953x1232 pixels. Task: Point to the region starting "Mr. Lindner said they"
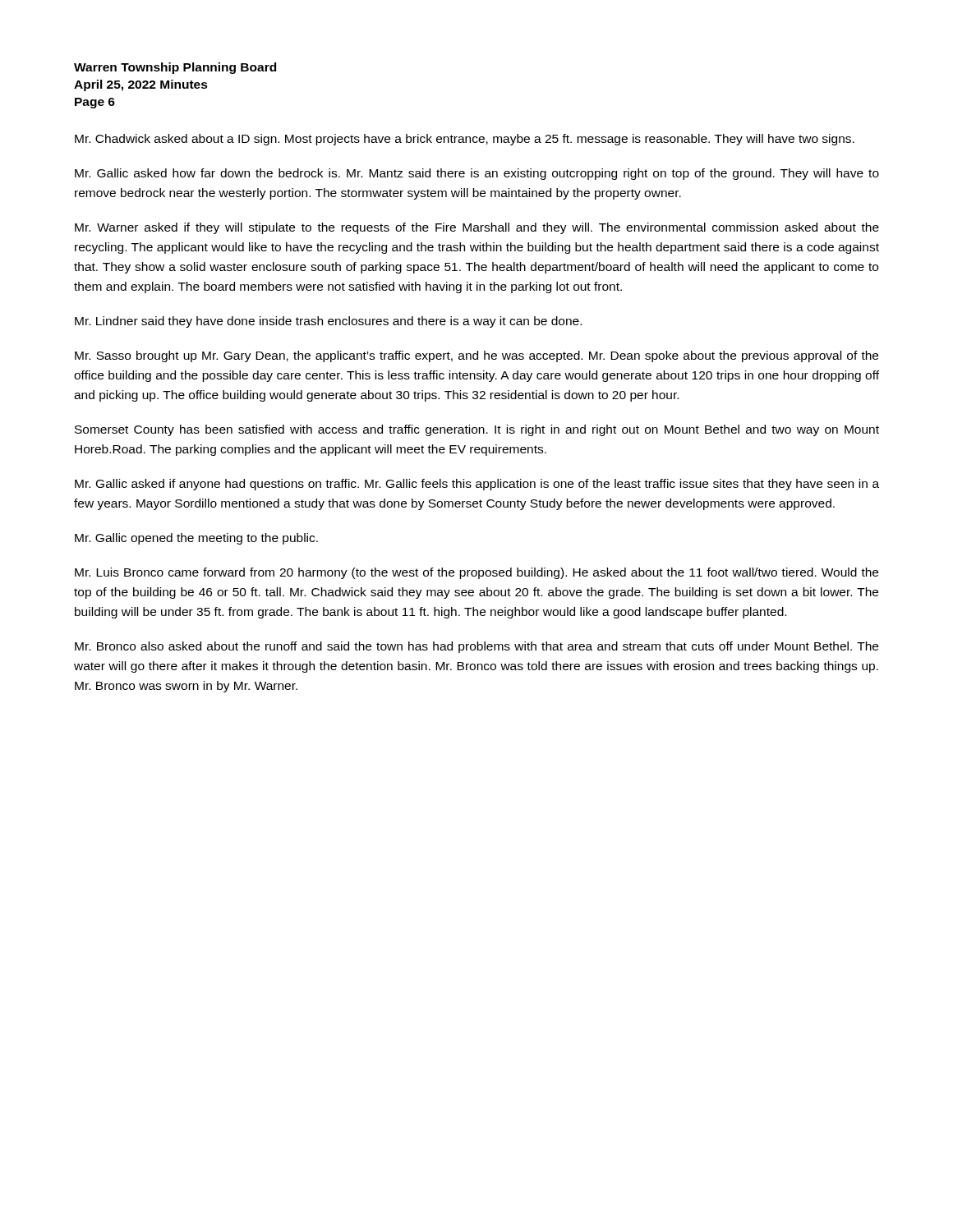pyautogui.click(x=328, y=321)
